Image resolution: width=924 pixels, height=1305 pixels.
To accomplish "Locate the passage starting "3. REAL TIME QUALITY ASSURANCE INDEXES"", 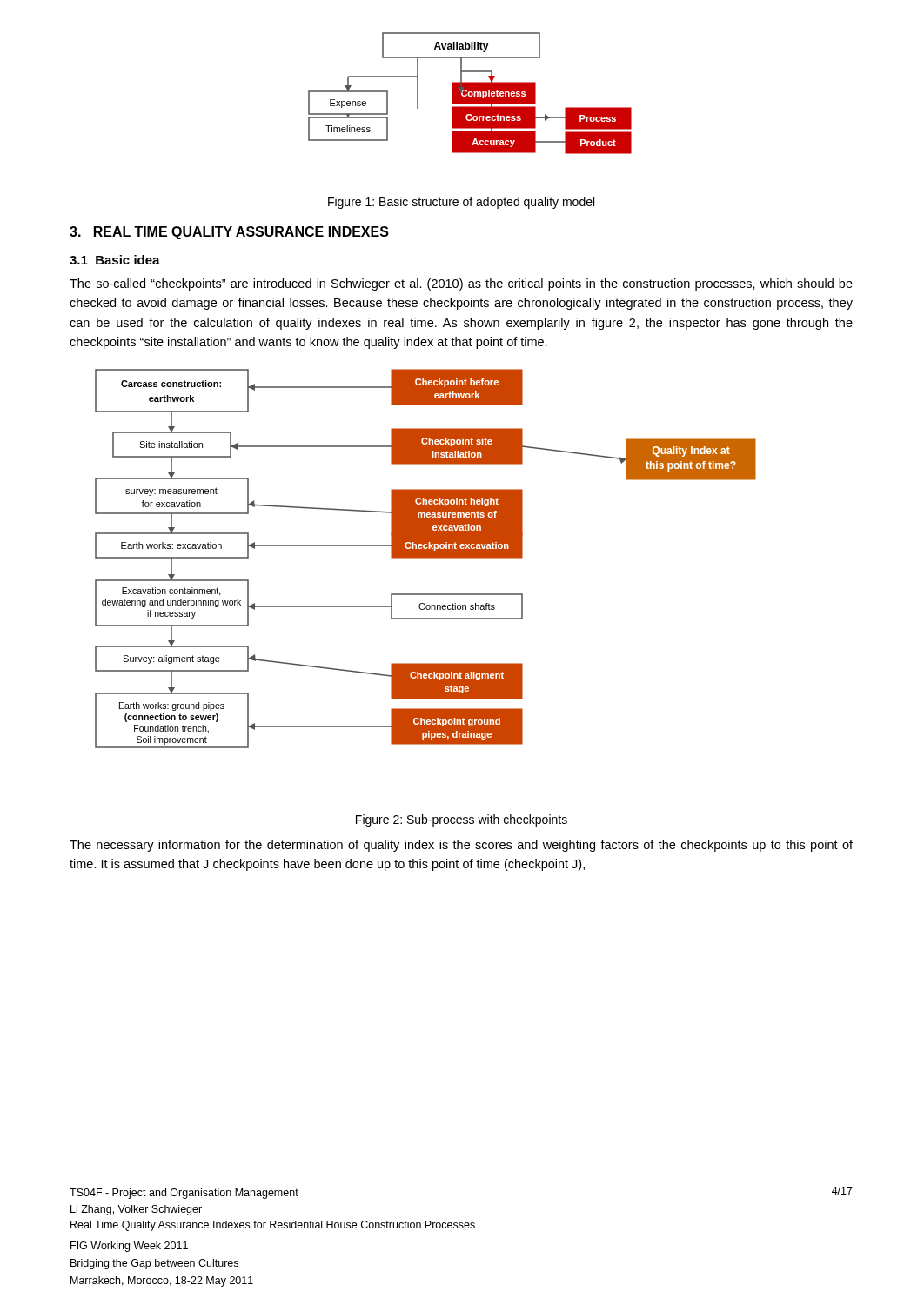I will point(229,232).
